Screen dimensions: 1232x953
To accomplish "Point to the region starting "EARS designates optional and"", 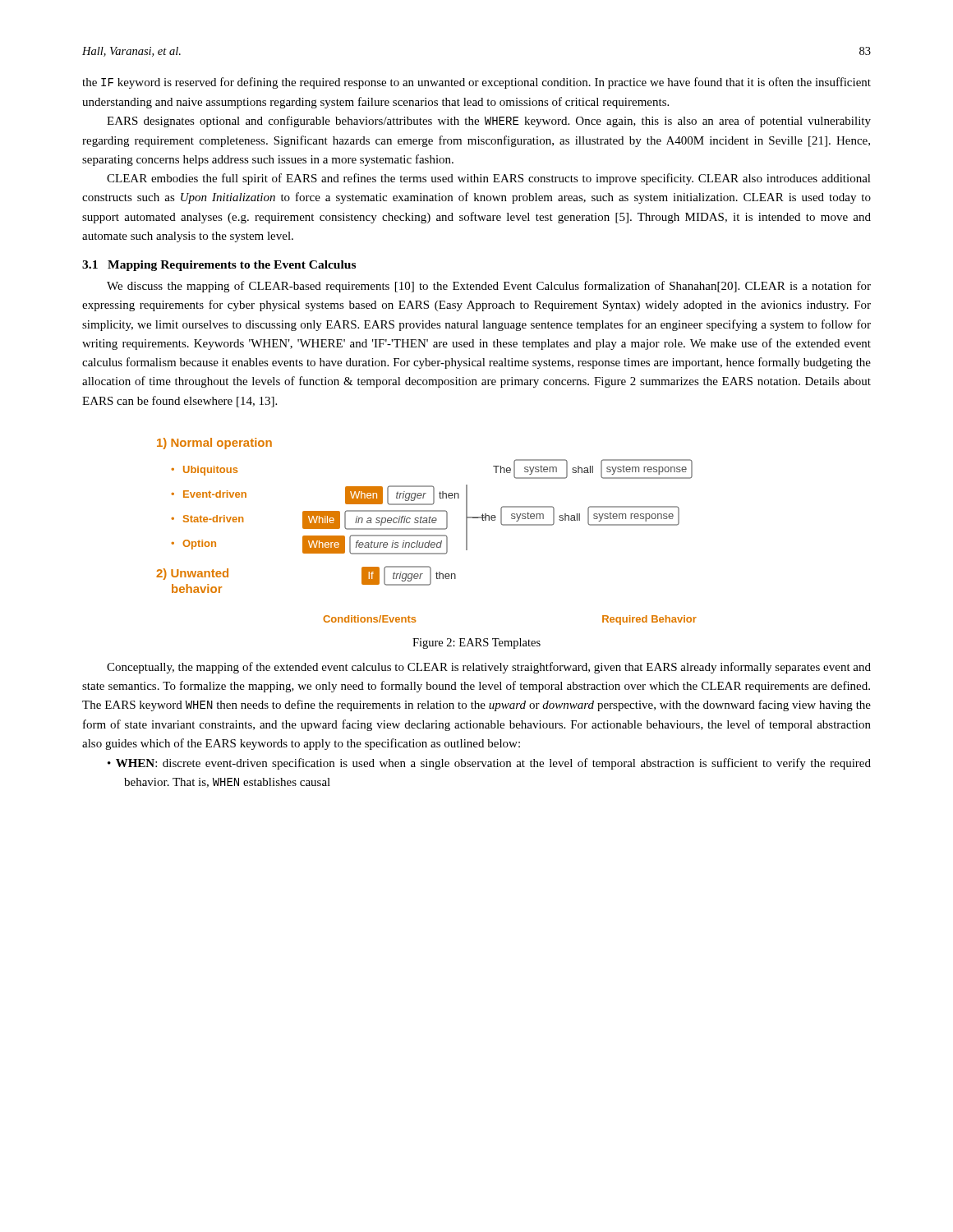I will (476, 140).
